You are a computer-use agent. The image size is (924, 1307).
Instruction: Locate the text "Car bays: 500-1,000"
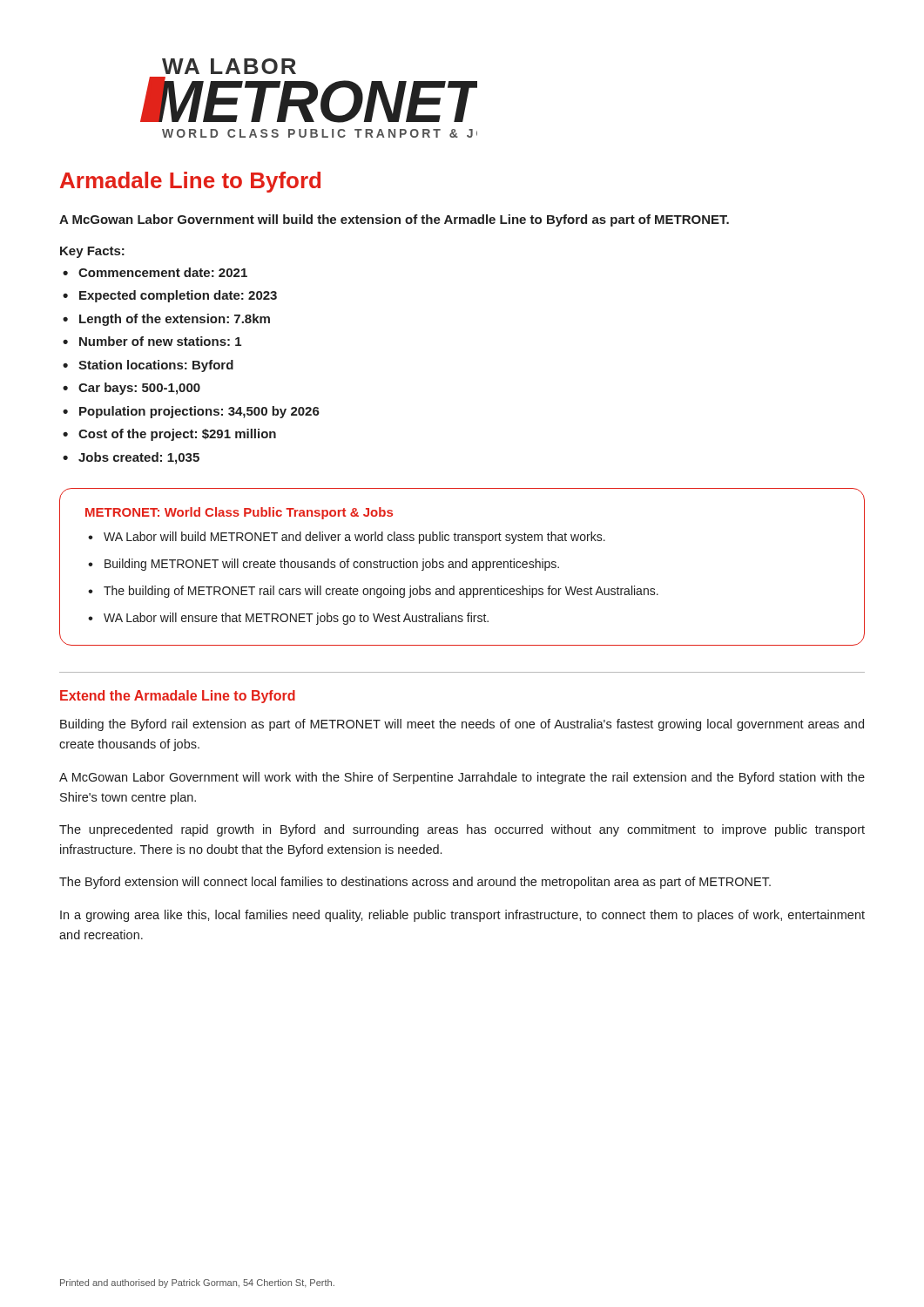point(139,388)
